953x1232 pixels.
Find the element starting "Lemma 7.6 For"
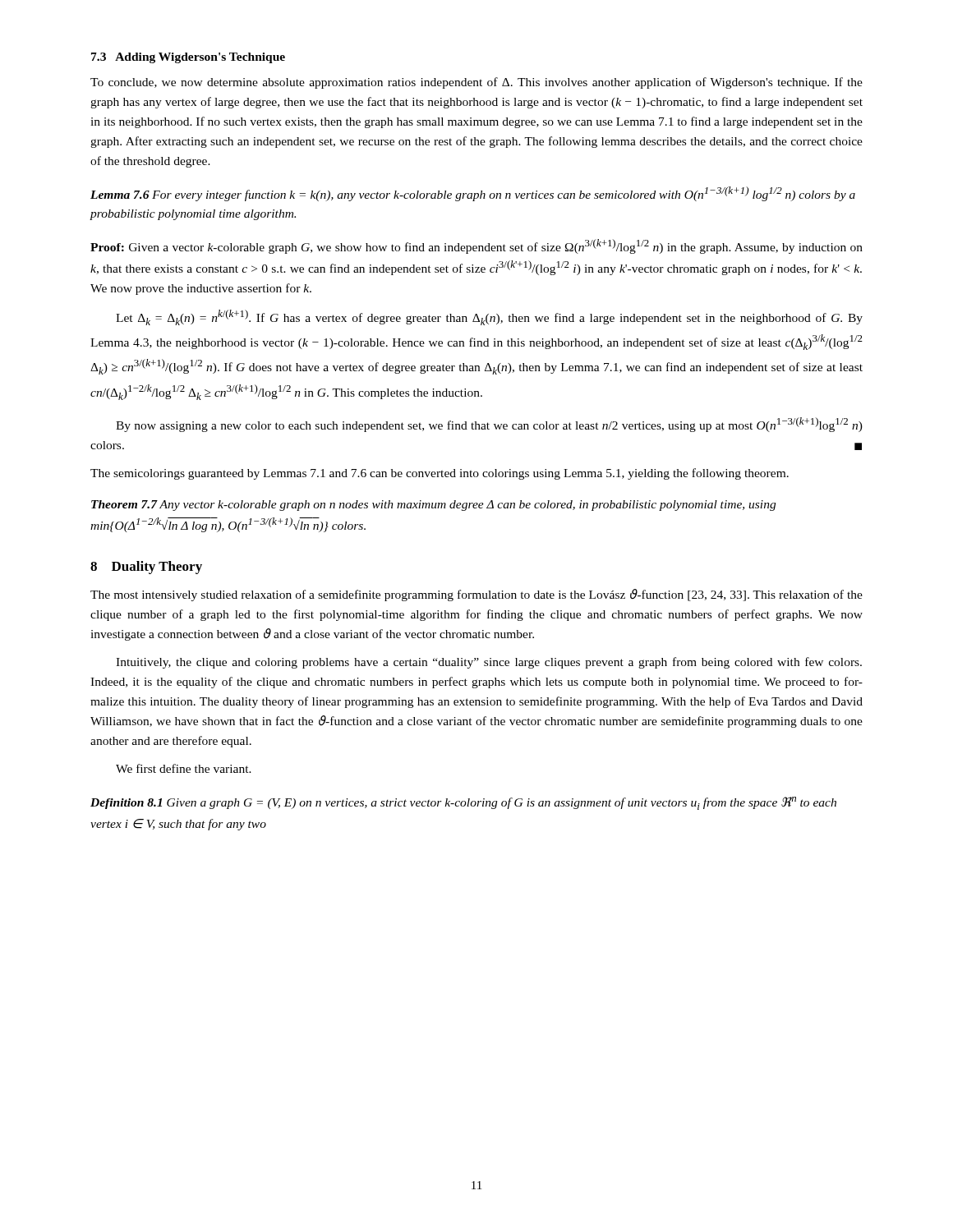(x=473, y=202)
